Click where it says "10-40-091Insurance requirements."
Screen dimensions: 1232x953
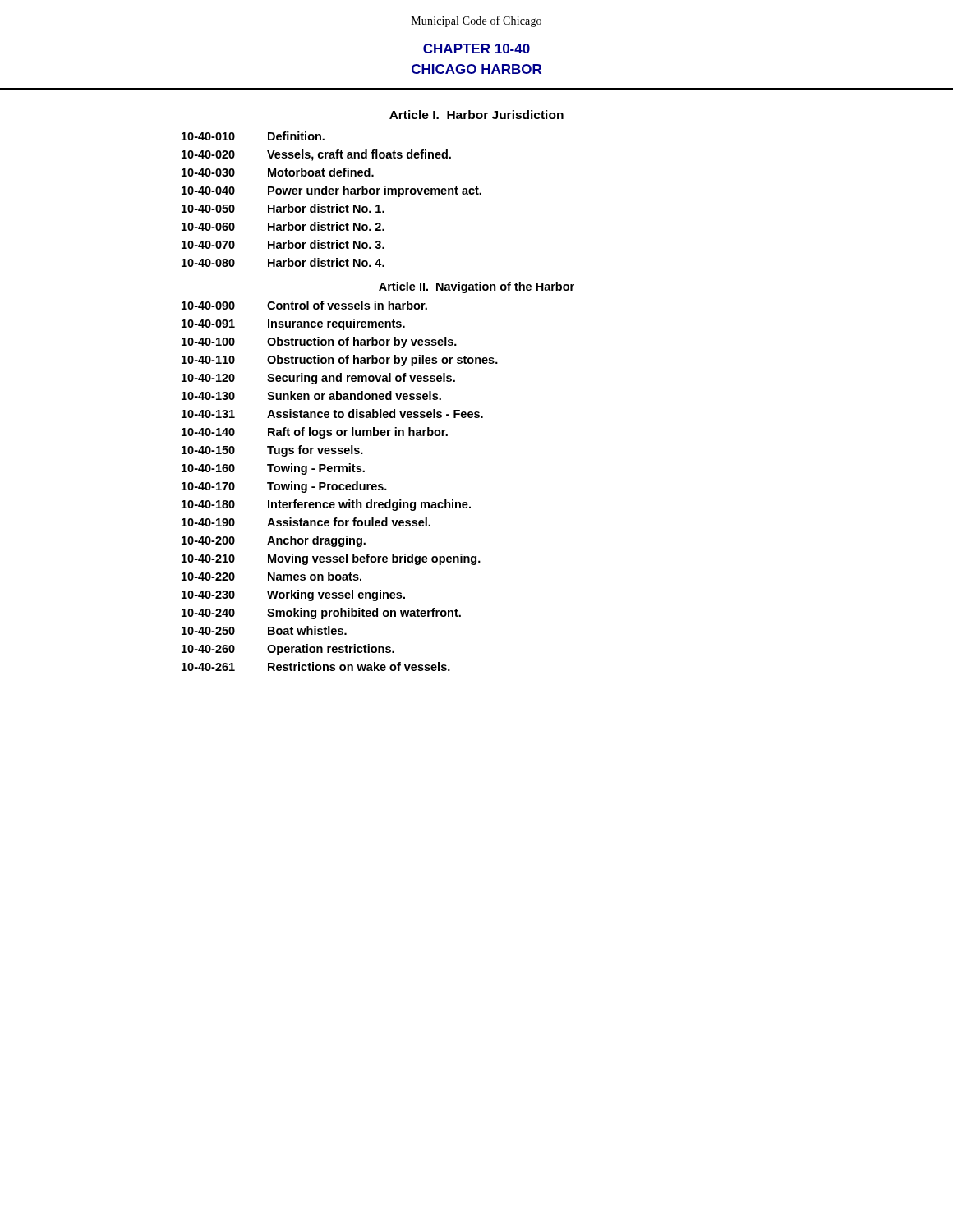pos(293,324)
